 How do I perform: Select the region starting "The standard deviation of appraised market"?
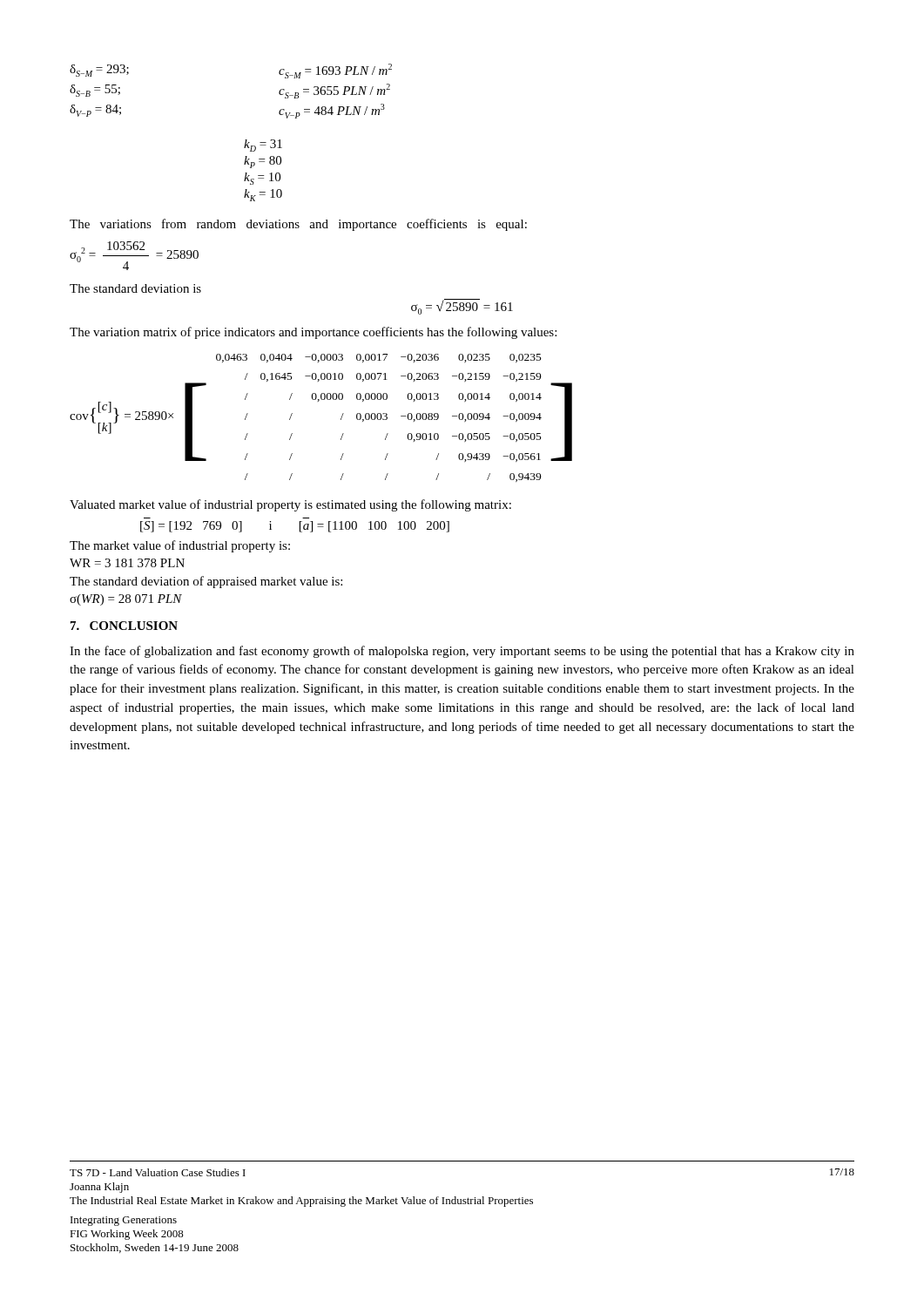click(207, 581)
